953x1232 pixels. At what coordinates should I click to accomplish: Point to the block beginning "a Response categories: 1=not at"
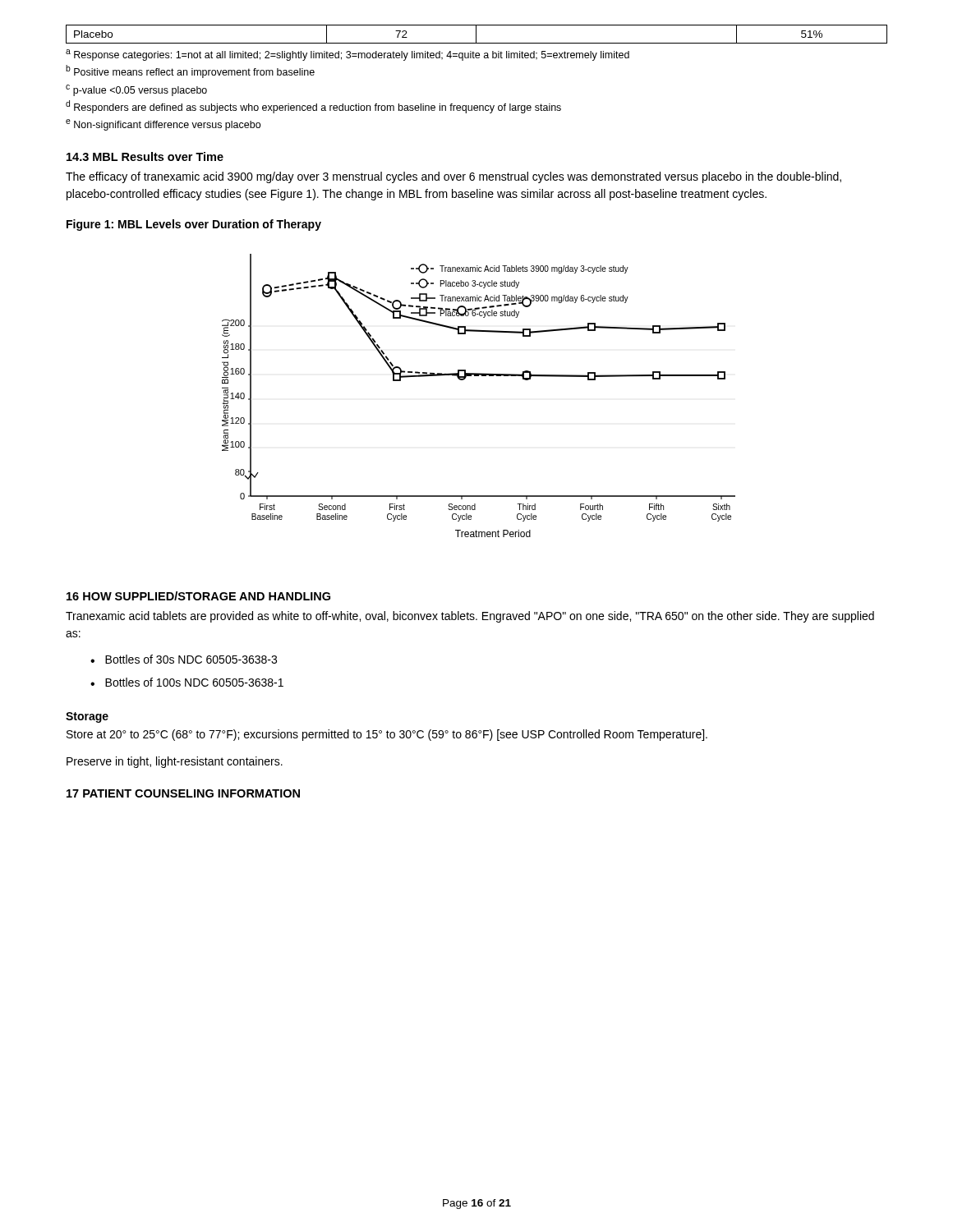tap(348, 55)
